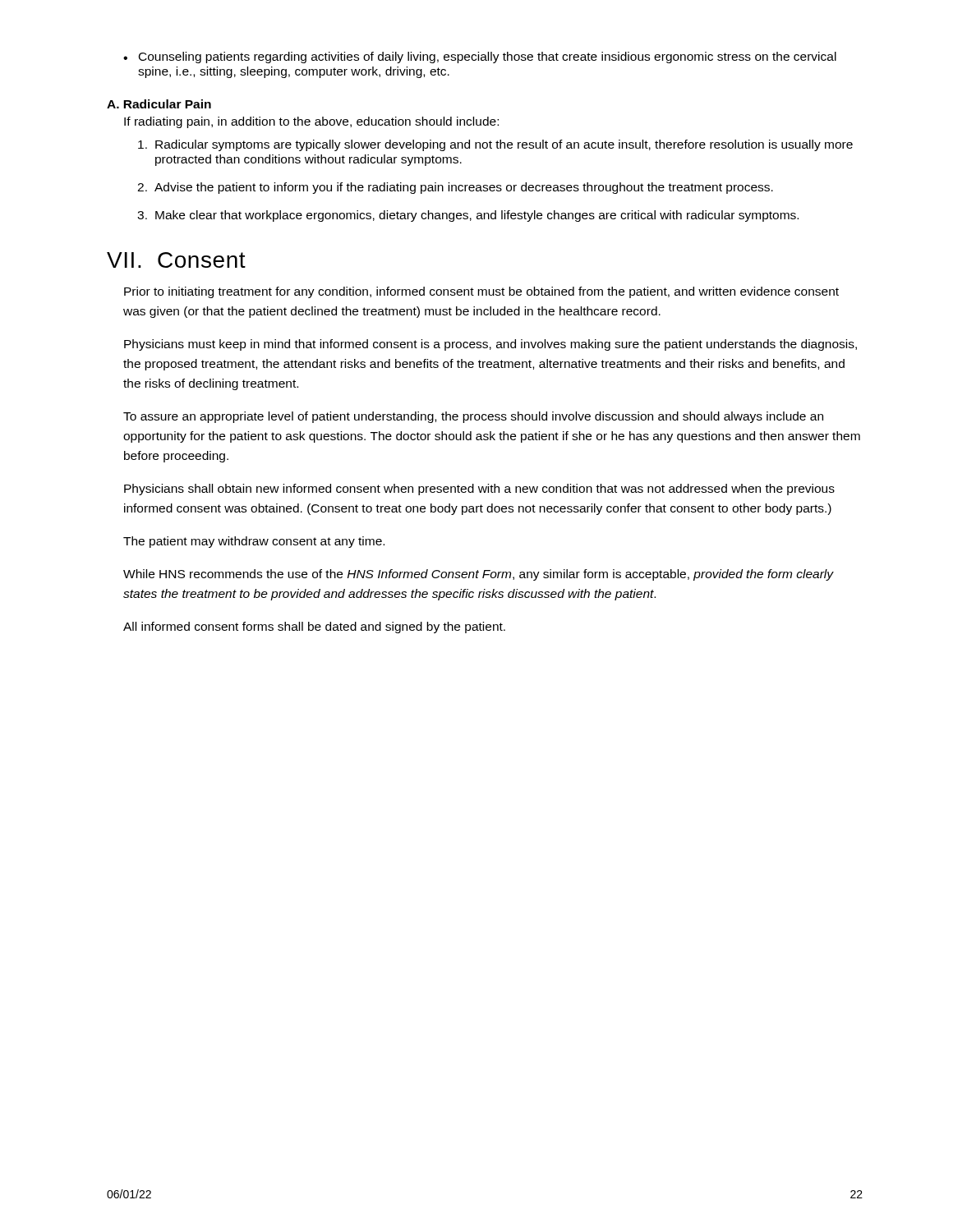Viewport: 953px width, 1232px height.
Task: Find the passage starting "2. Advise the patient to inform you if"
Action: click(493, 187)
